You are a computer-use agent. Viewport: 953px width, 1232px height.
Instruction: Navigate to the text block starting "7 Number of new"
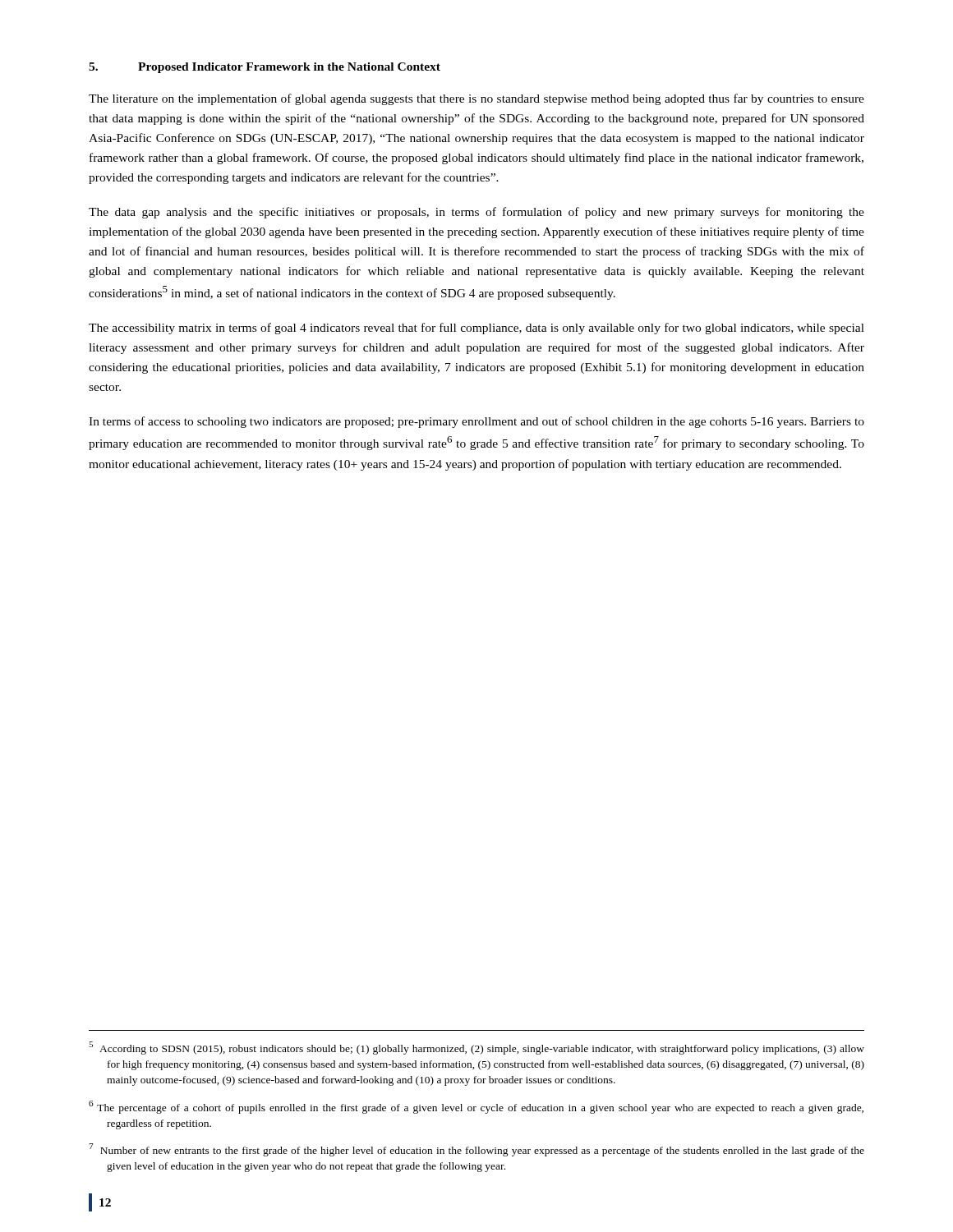point(476,1157)
